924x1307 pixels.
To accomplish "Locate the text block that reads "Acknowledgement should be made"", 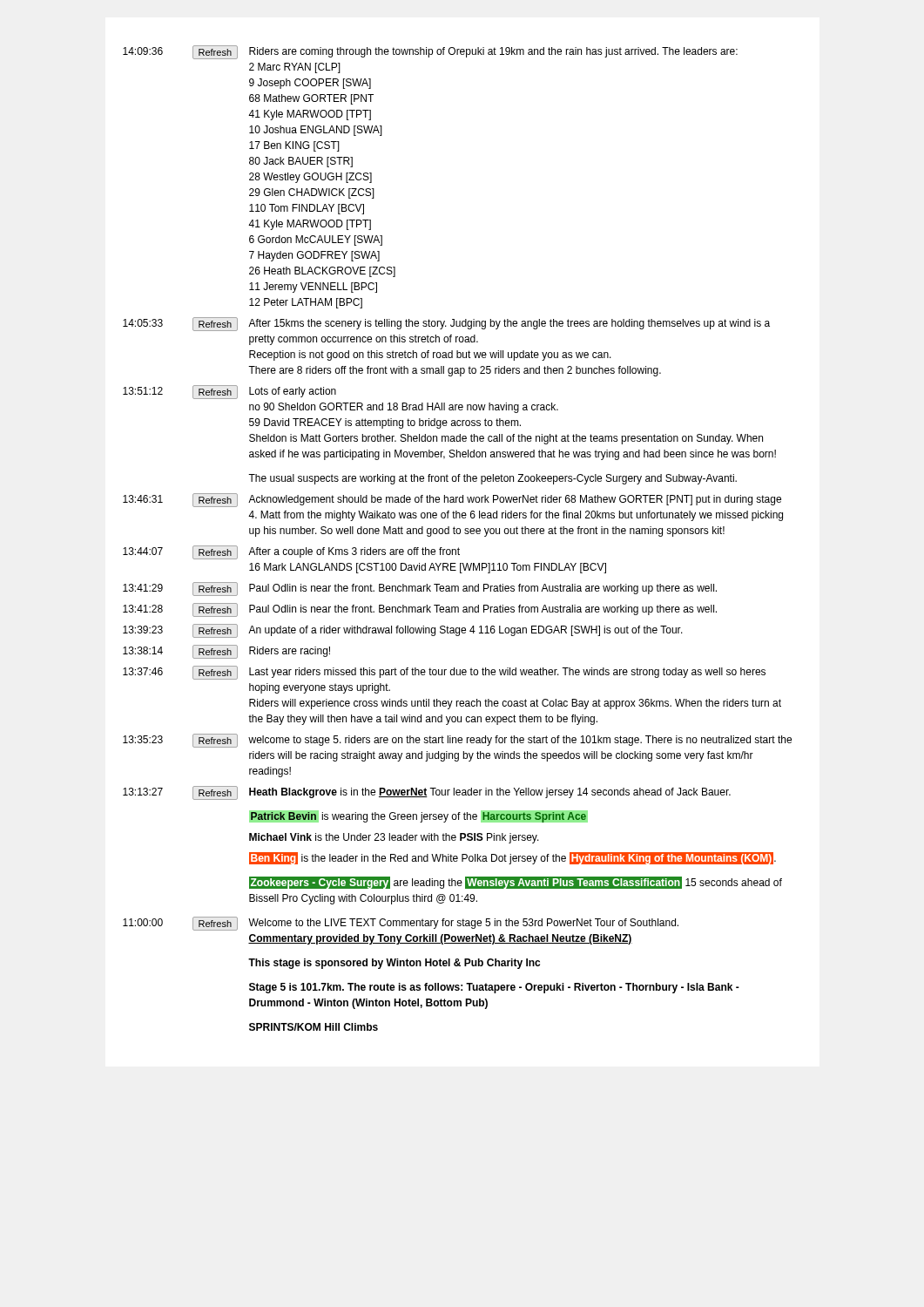I will pyautogui.click(x=516, y=515).
